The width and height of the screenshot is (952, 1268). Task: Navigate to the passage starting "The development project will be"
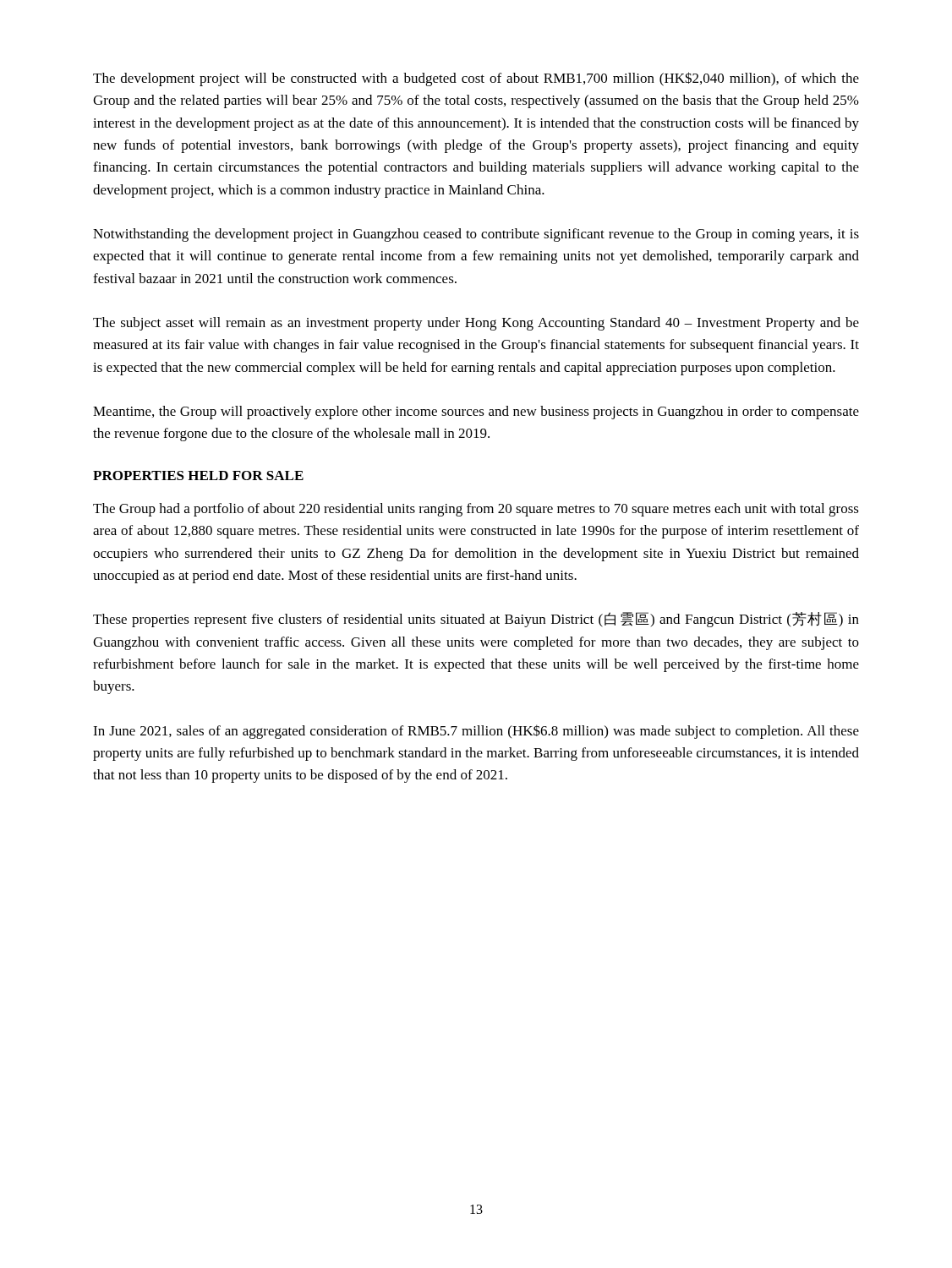click(476, 134)
